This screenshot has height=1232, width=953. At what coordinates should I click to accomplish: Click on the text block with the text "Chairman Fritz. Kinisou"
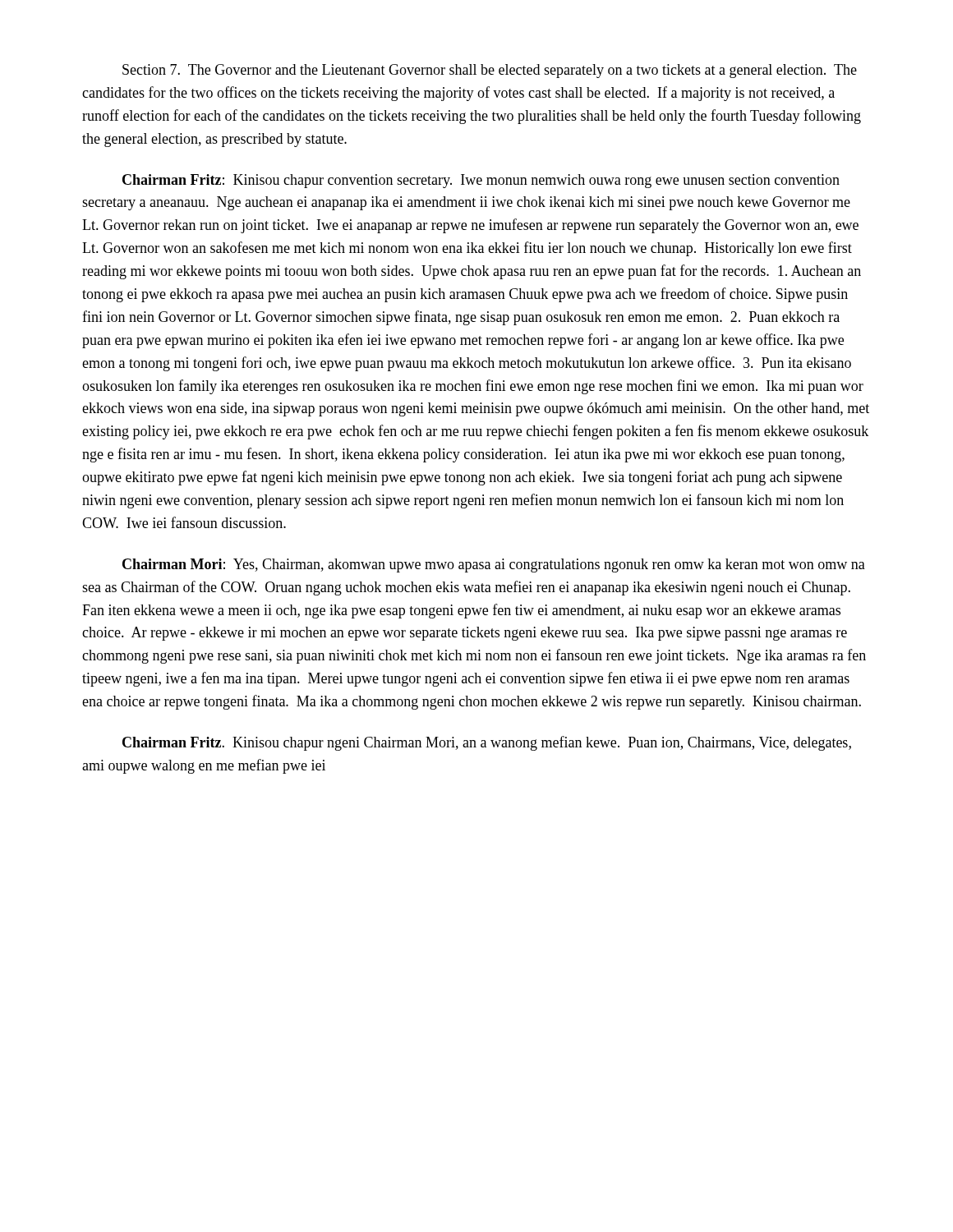point(467,754)
